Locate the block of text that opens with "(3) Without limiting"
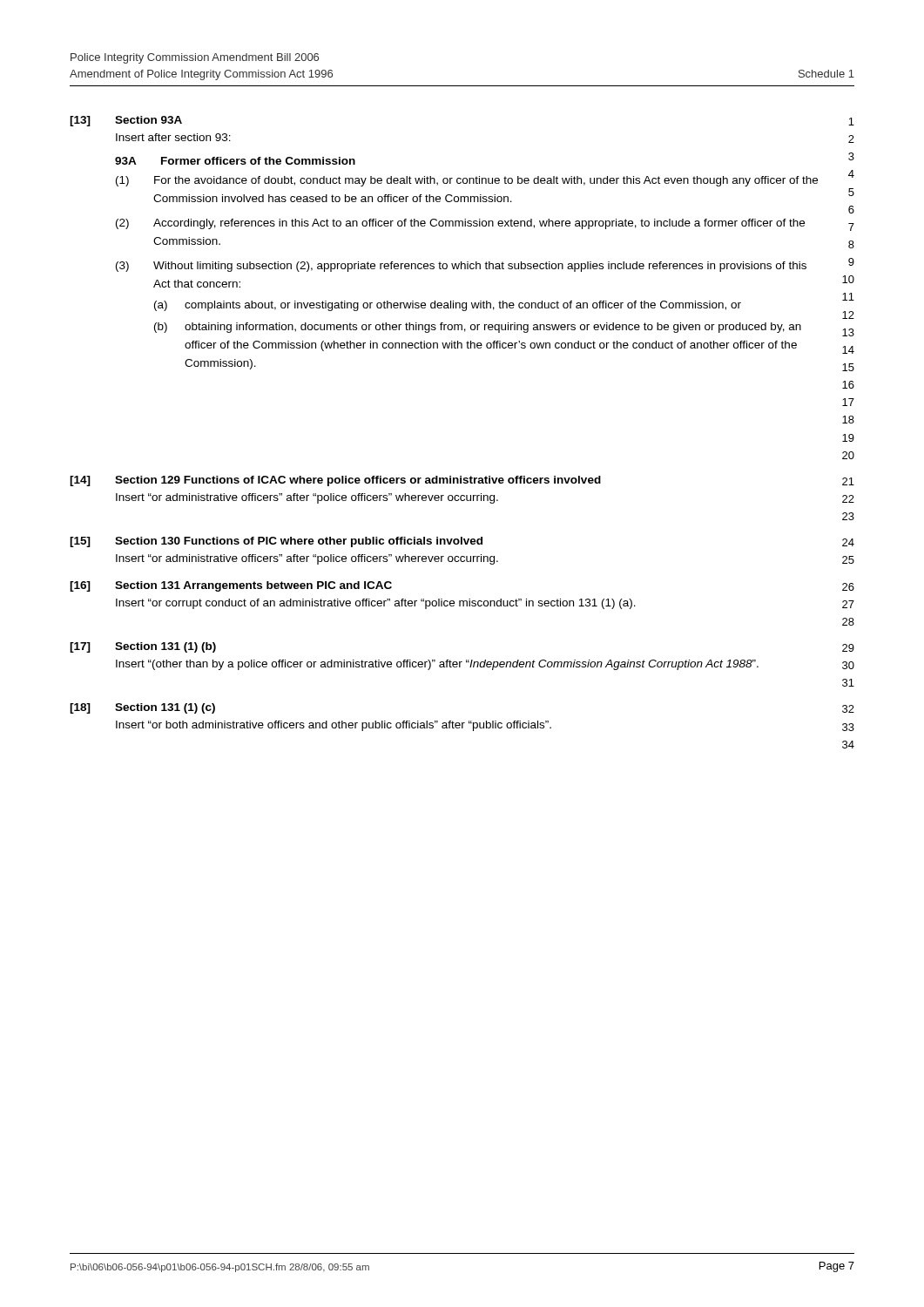 [x=469, y=275]
